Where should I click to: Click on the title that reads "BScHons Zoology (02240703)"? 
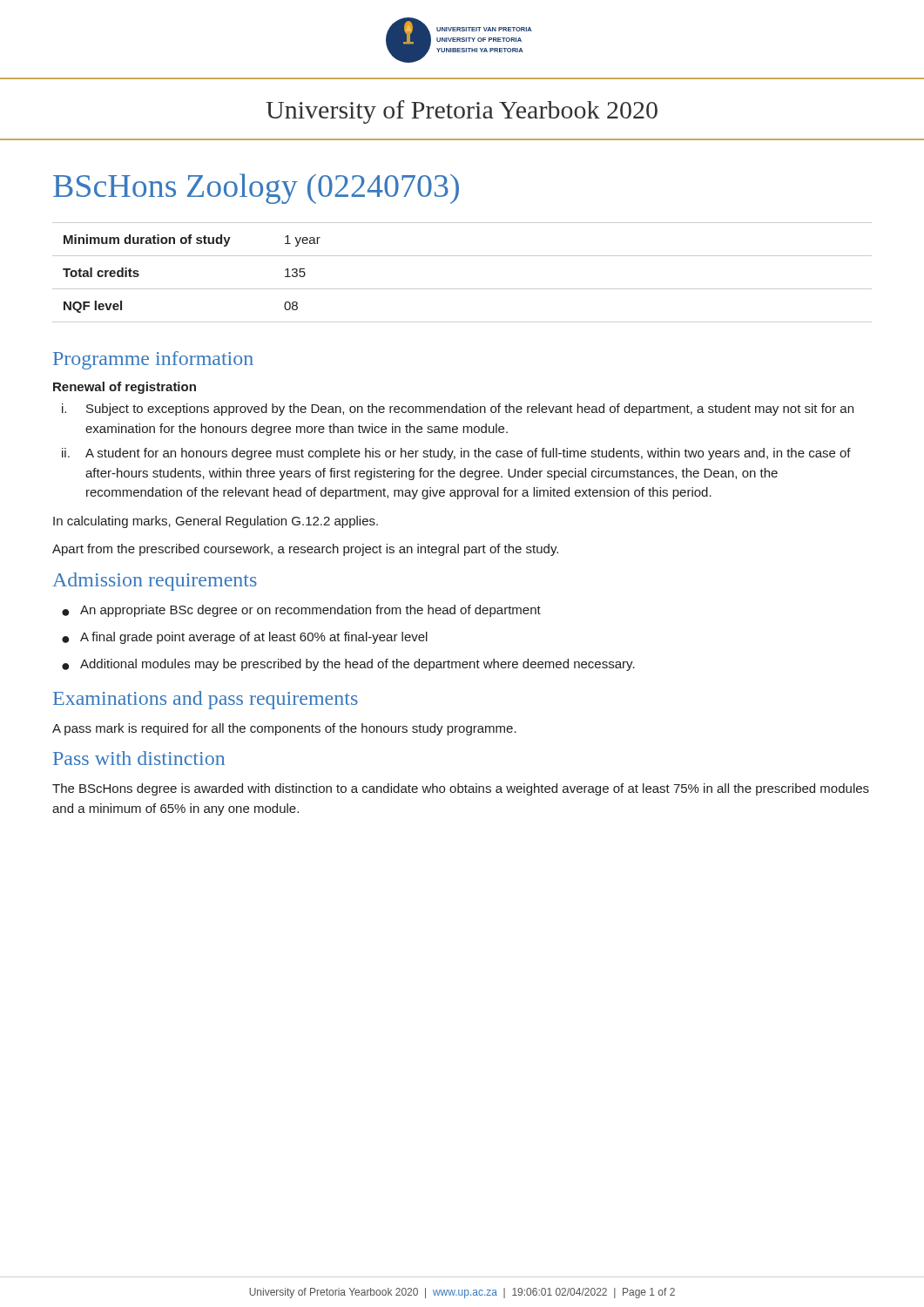pos(462,186)
